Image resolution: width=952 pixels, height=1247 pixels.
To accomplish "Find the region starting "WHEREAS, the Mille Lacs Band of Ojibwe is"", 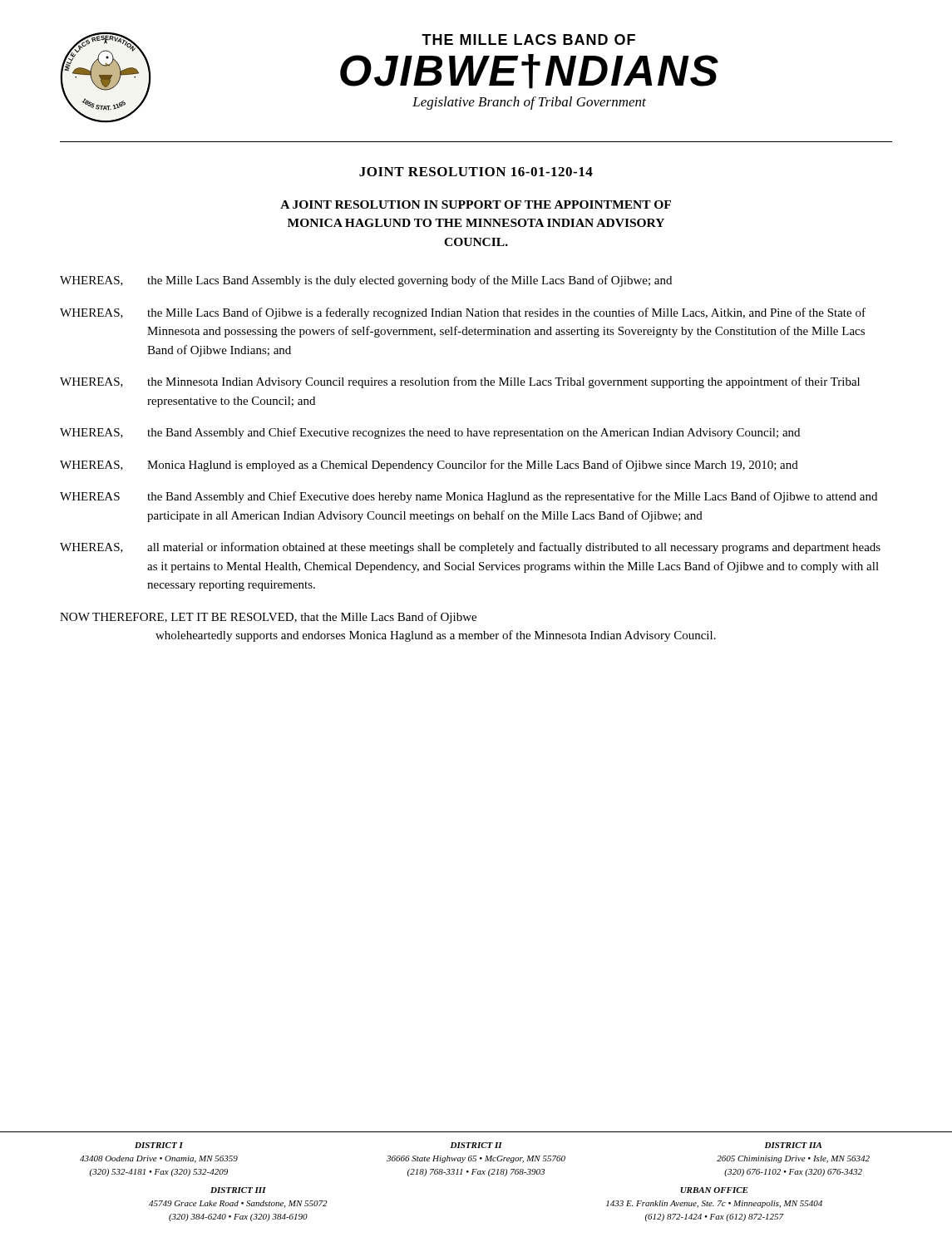I will pyautogui.click(x=476, y=331).
